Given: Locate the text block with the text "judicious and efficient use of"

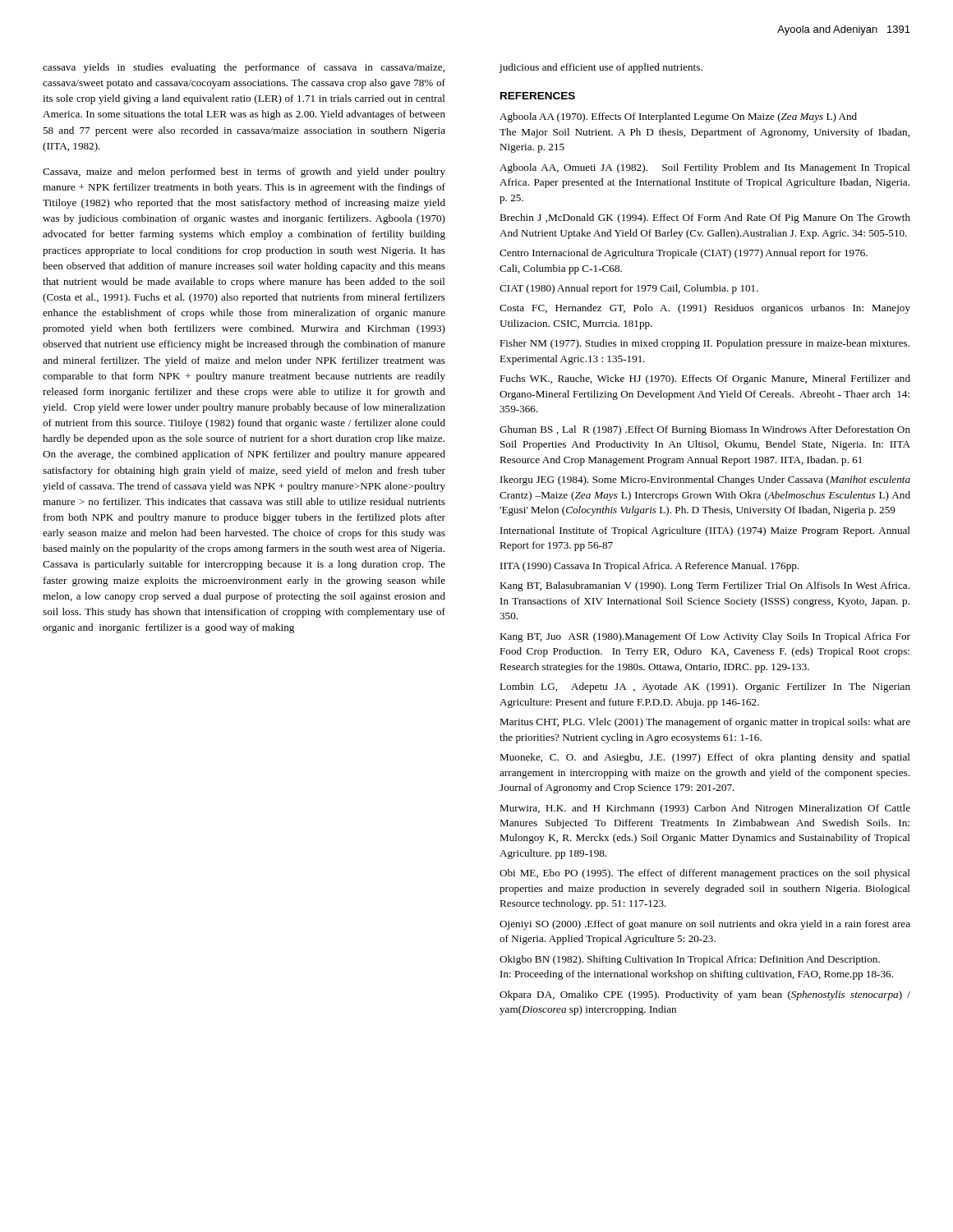Looking at the screenshot, I should pos(601,67).
